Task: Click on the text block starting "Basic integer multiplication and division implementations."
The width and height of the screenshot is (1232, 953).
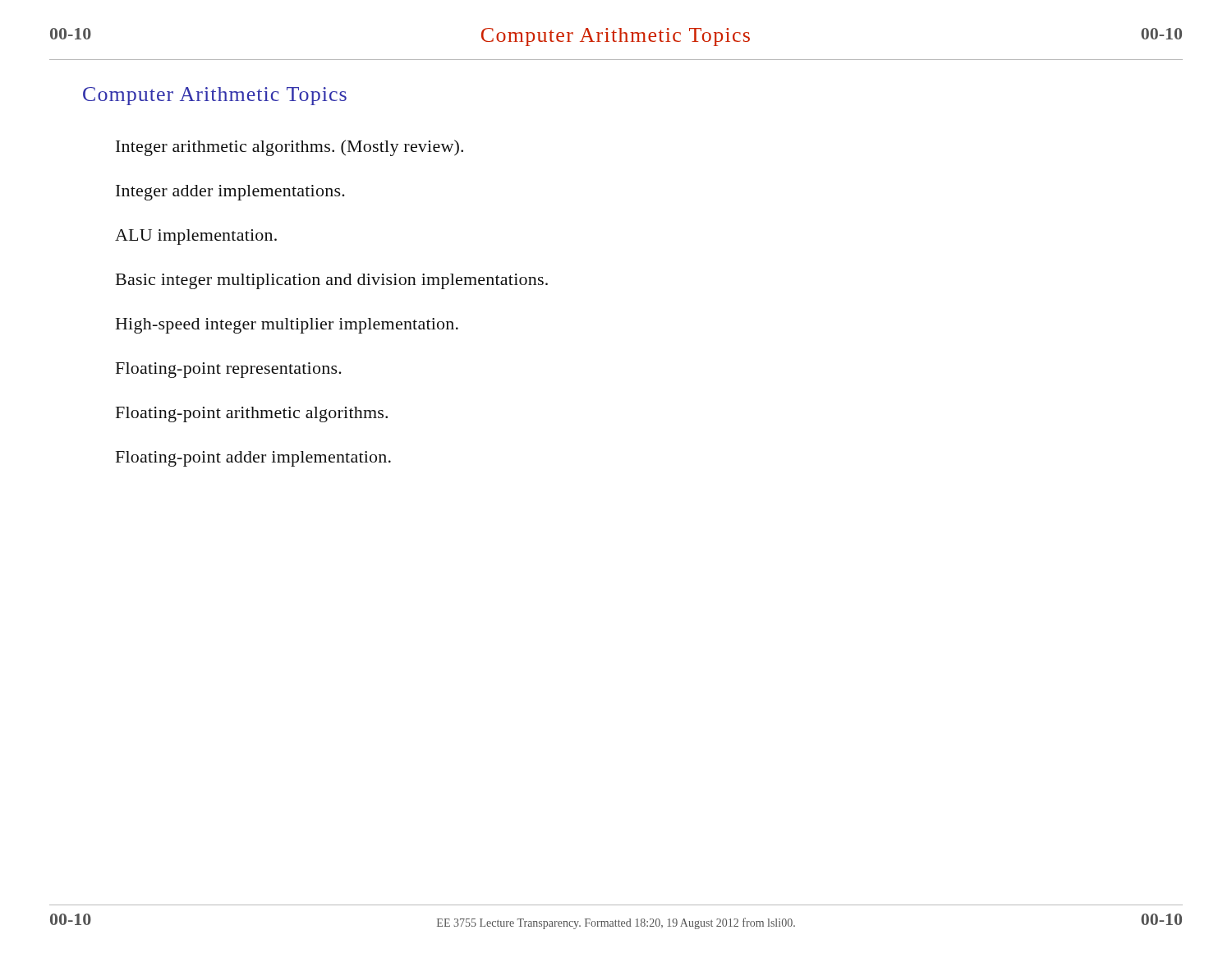Action: click(332, 279)
